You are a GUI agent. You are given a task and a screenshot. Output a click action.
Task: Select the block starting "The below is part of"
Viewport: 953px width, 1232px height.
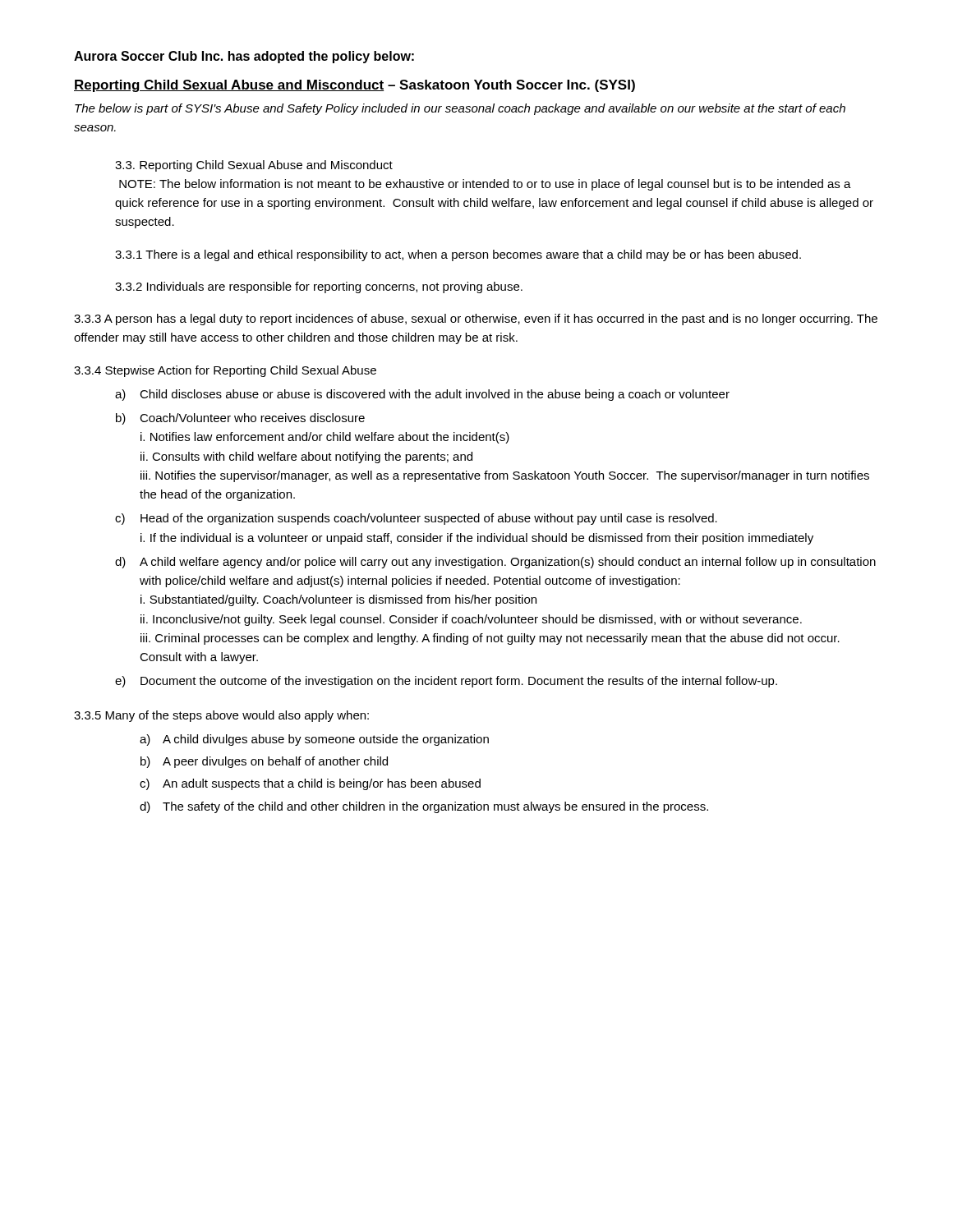click(x=460, y=118)
